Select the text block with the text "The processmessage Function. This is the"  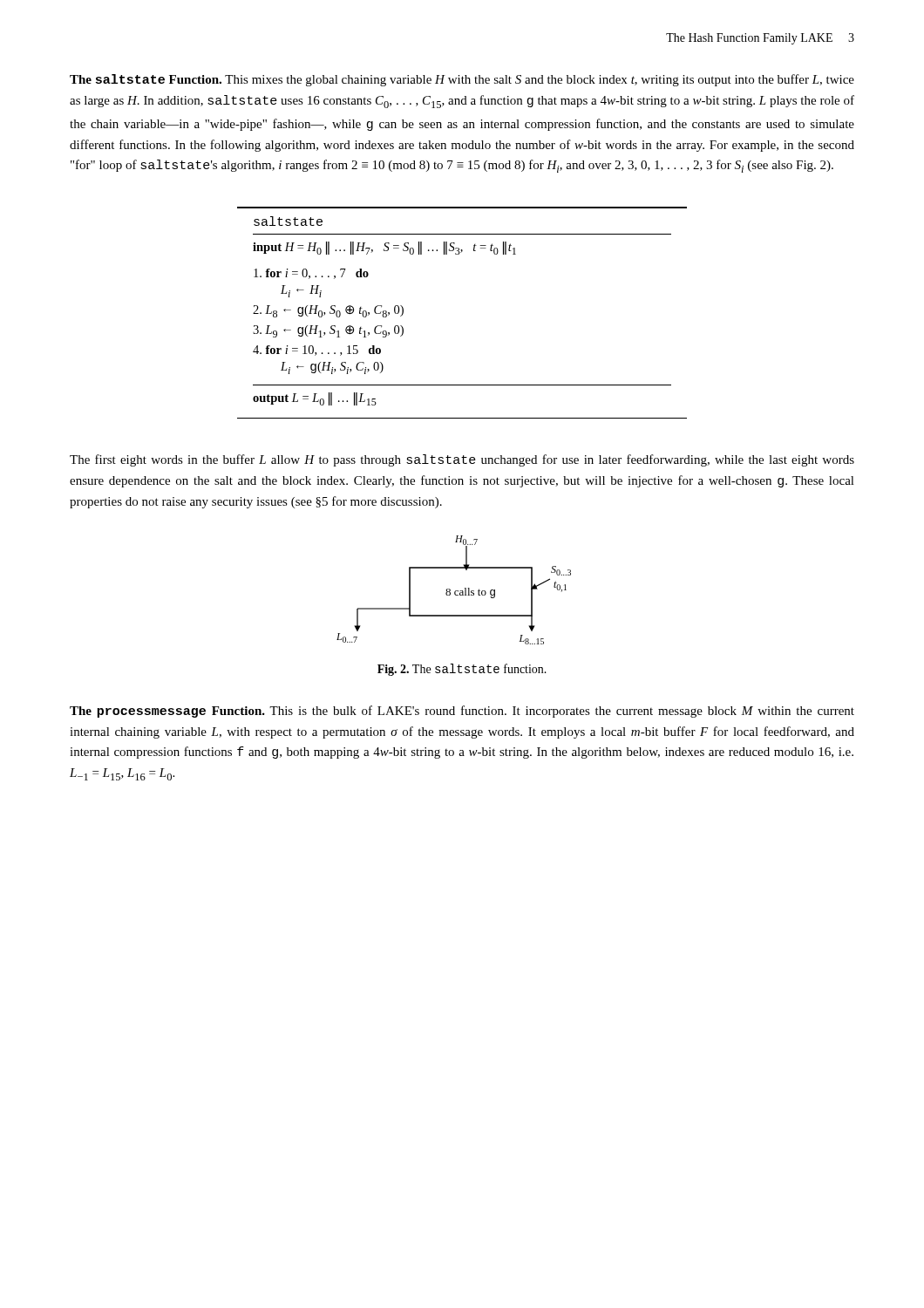(x=462, y=743)
